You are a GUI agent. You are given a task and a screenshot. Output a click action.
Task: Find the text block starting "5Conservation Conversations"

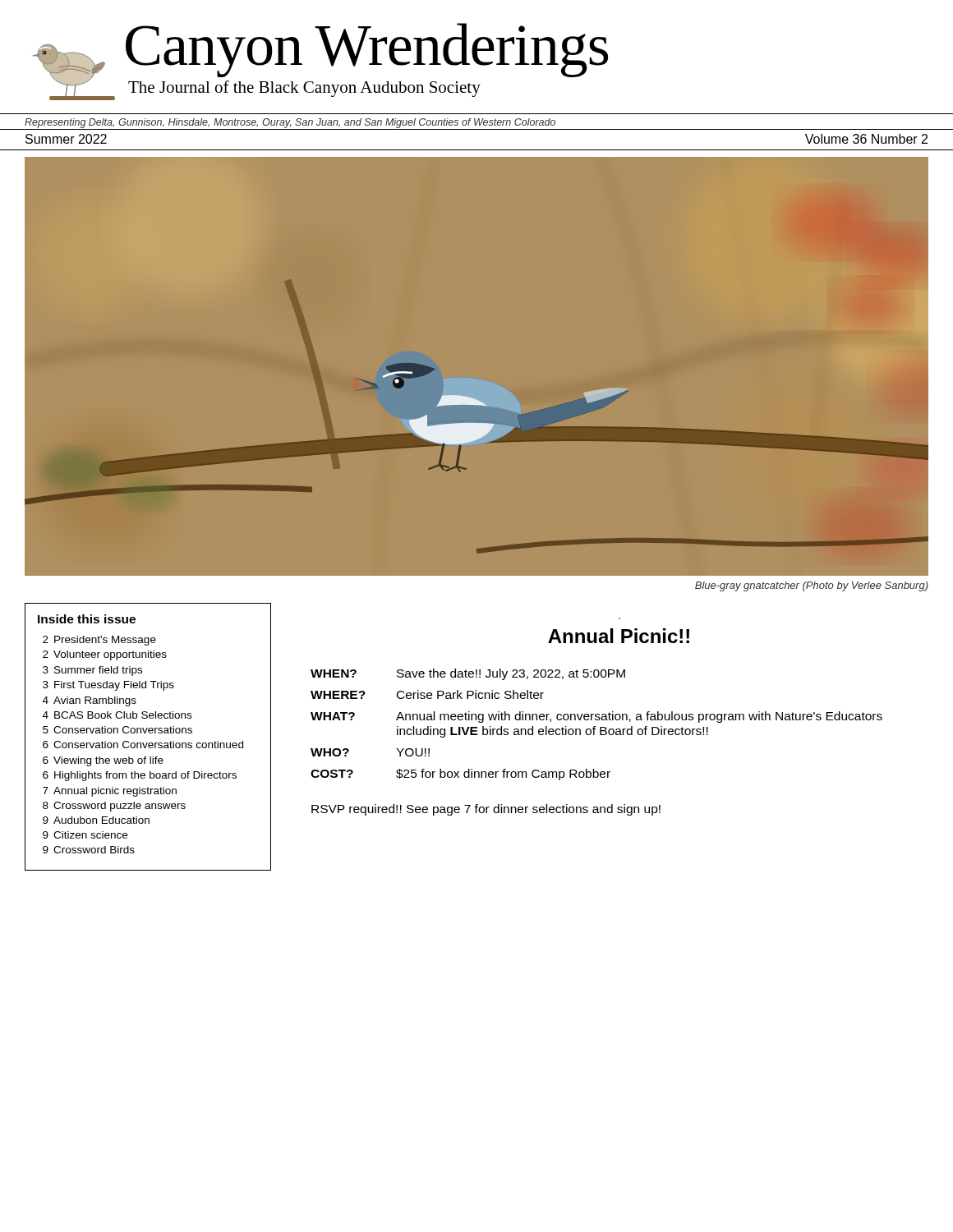148,730
